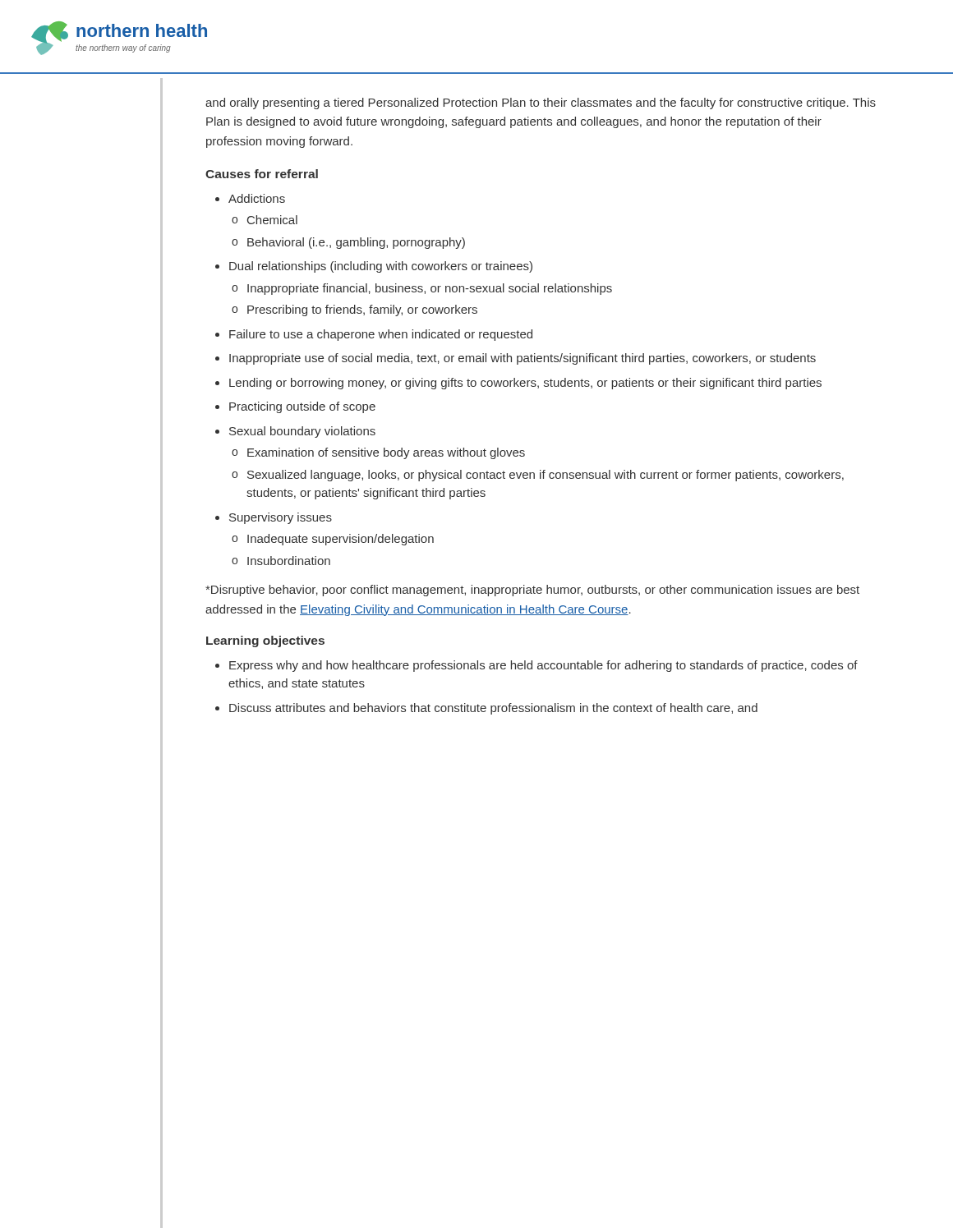Click on the list item with the text "Practicing outside of scope"
The image size is (953, 1232).
pos(302,406)
